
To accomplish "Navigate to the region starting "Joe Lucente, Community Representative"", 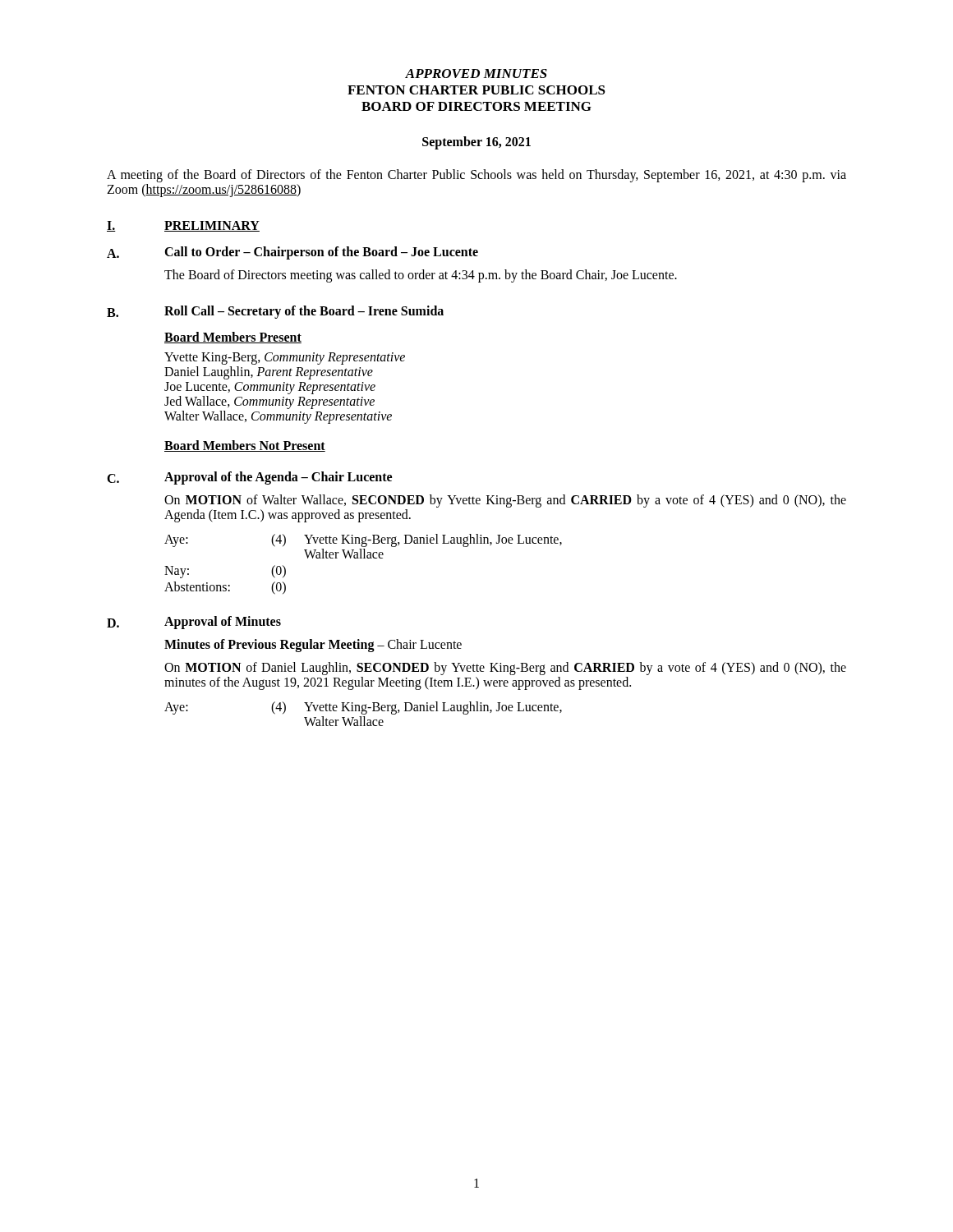I will point(270,386).
